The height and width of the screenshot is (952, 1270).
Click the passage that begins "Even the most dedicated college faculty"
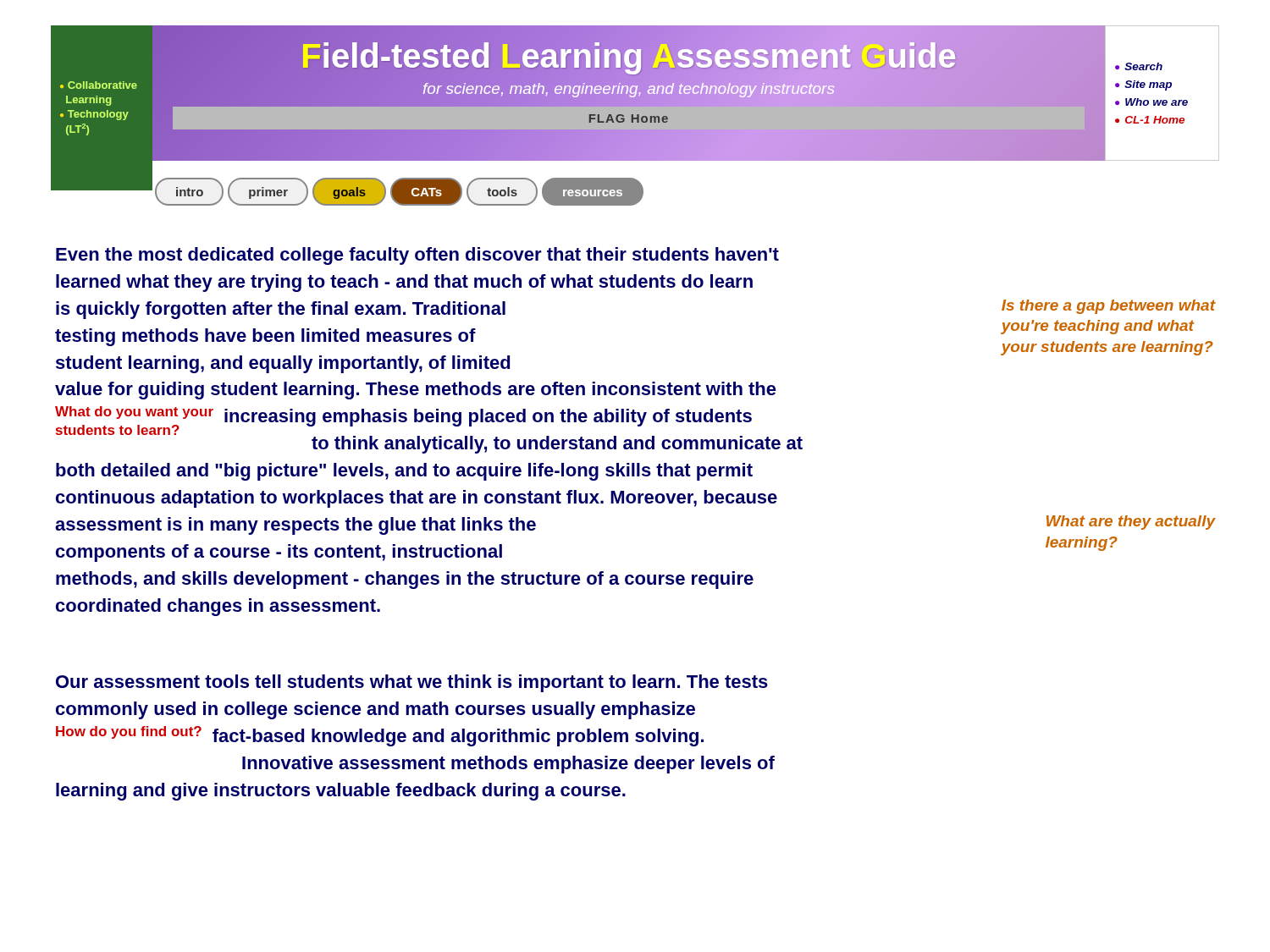tap(635, 430)
